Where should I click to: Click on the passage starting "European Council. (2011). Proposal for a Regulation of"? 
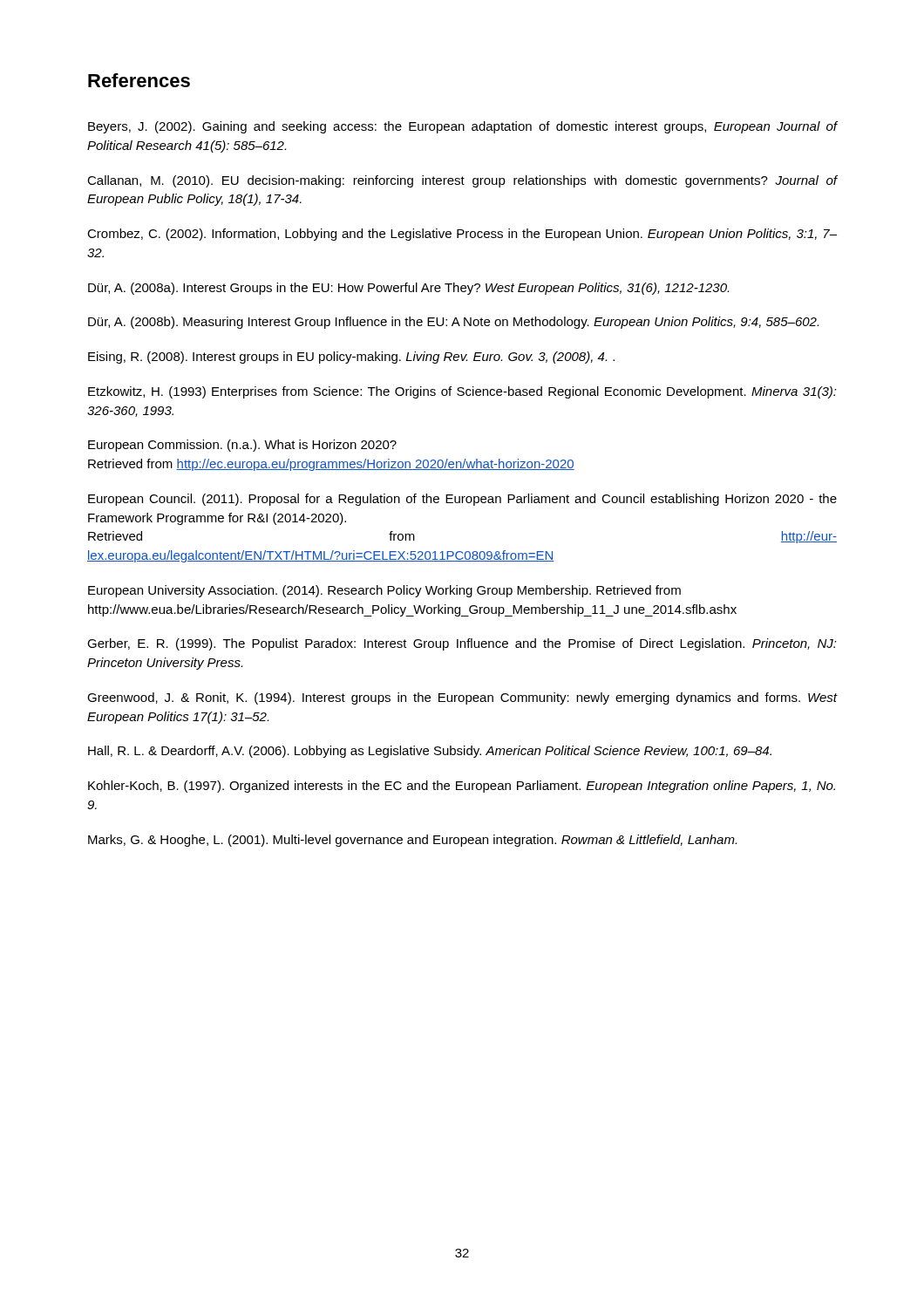click(462, 500)
